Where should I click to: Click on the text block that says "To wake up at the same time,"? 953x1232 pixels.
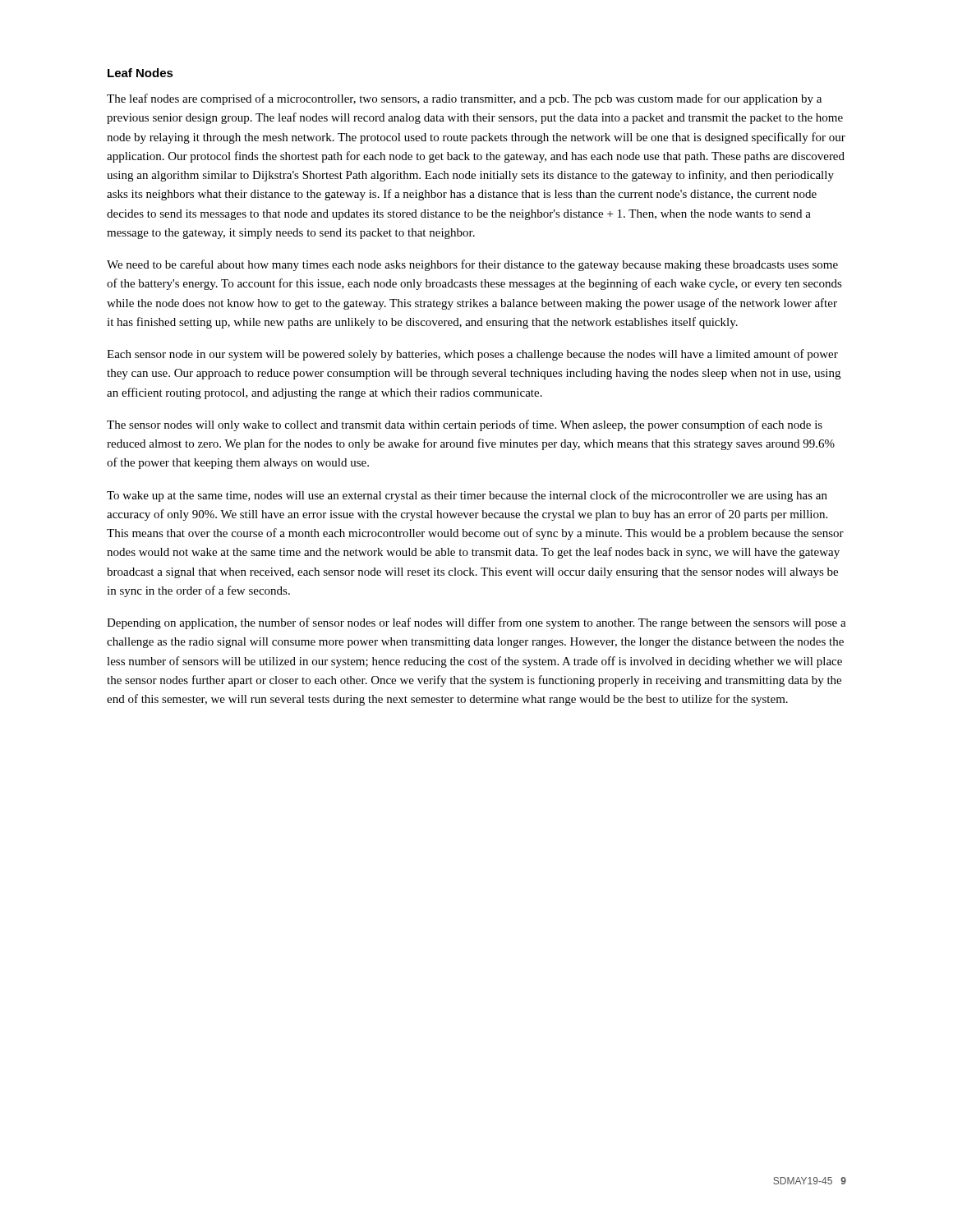475,543
